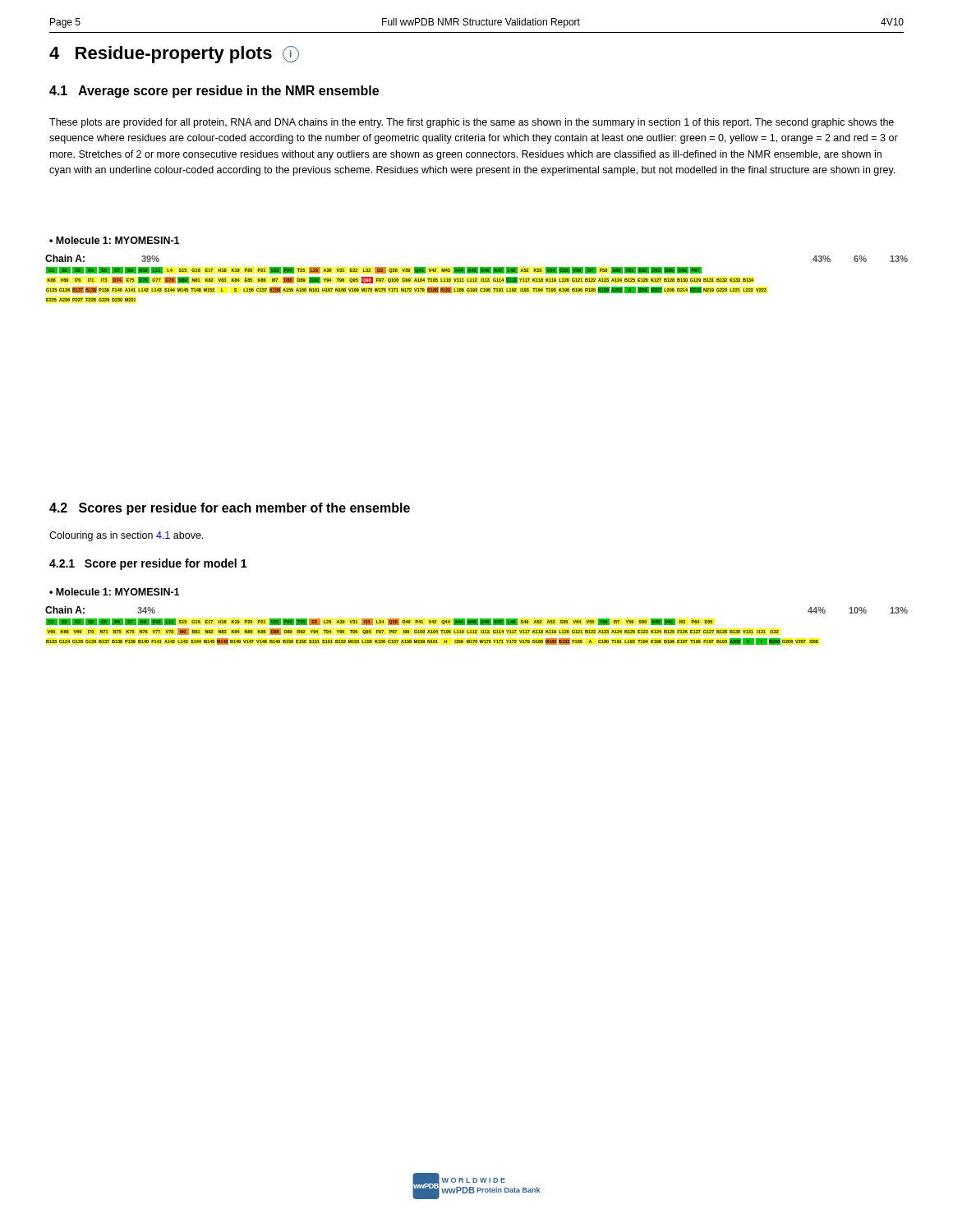Click on the region starting "Colouring as in section 4.1 above."
953x1232 pixels.
[x=127, y=535]
